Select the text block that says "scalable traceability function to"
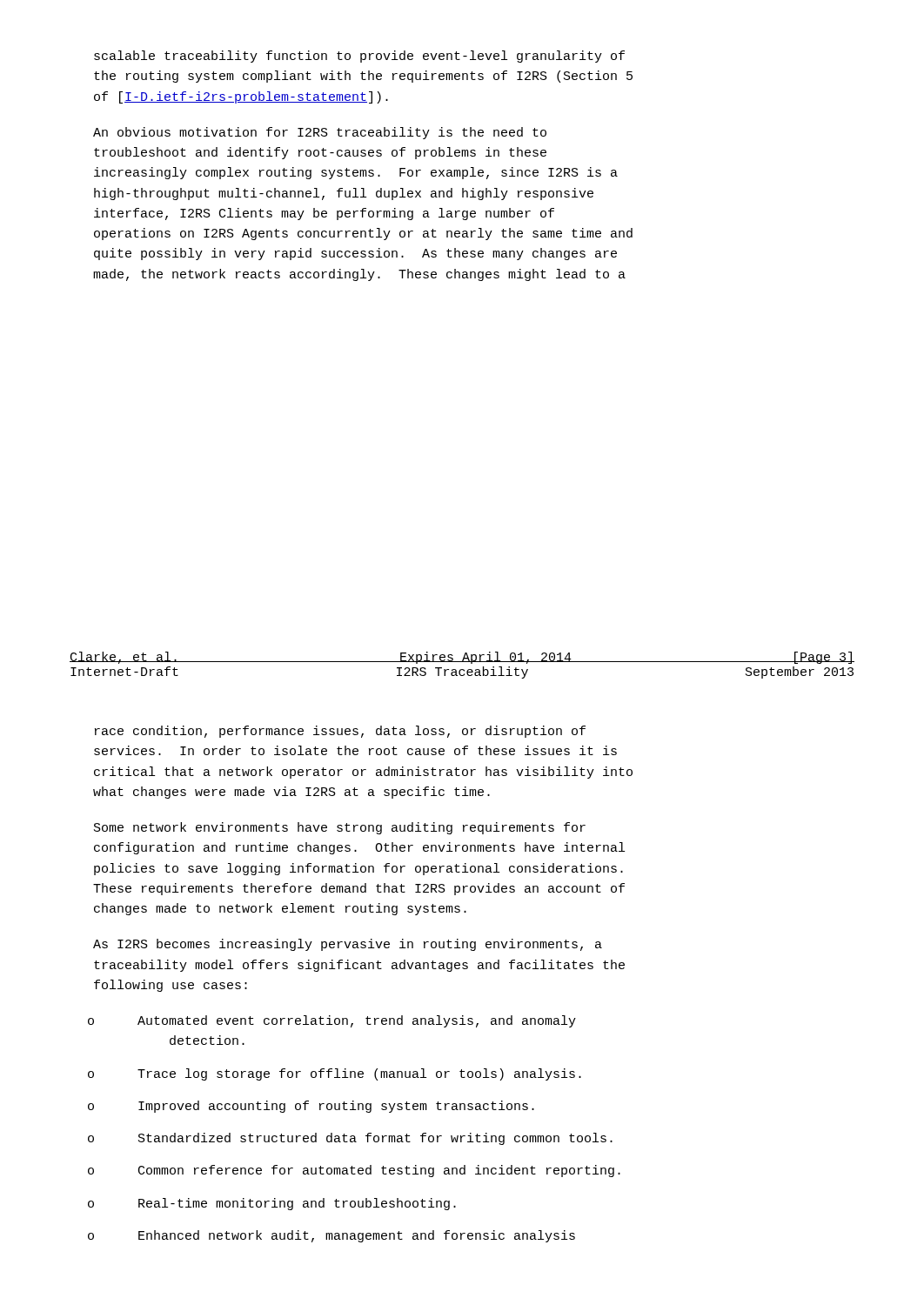Screen dimensions: 1305x924 [x=352, y=77]
